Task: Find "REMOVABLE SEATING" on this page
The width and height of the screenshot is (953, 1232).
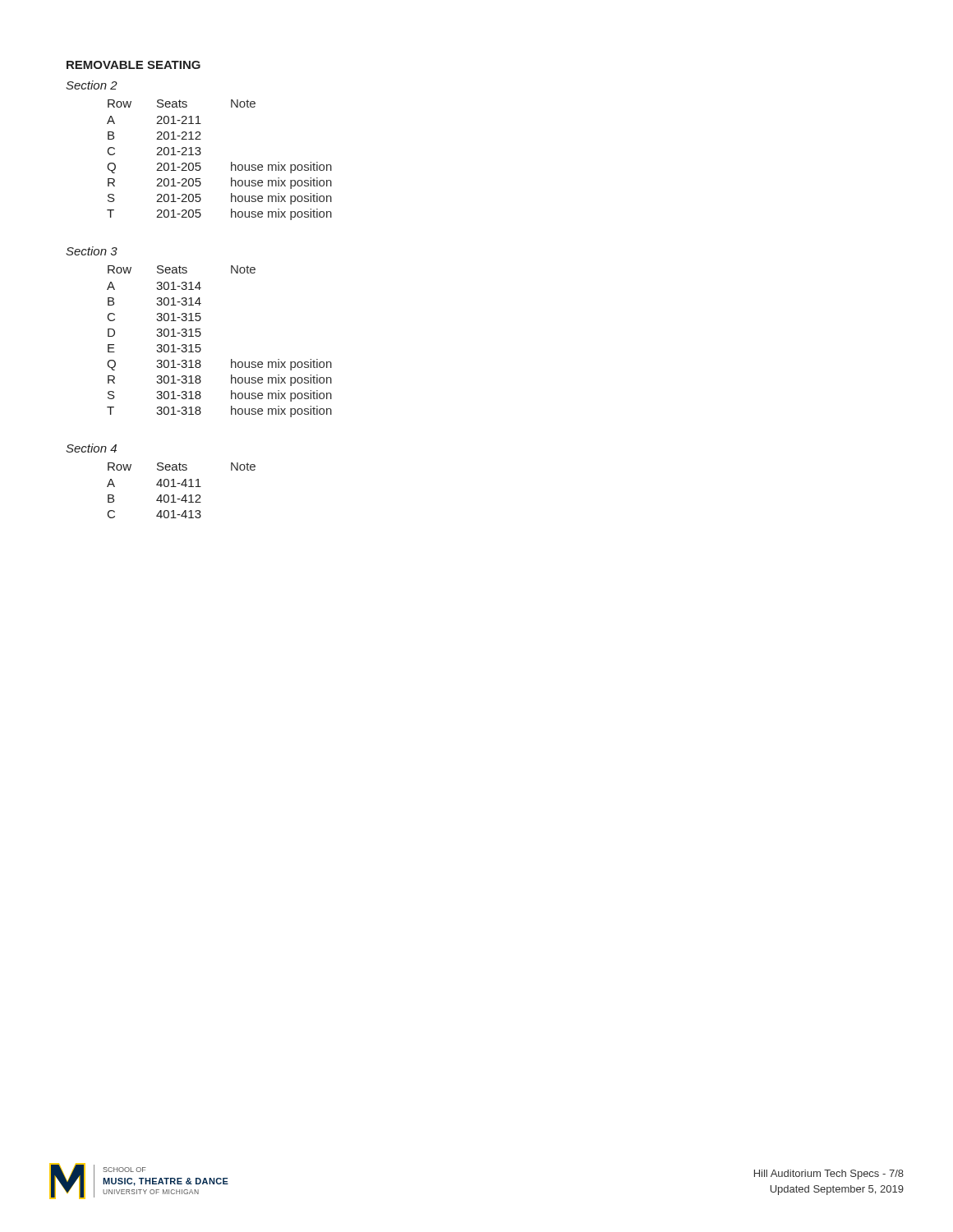Action: click(x=133, y=64)
